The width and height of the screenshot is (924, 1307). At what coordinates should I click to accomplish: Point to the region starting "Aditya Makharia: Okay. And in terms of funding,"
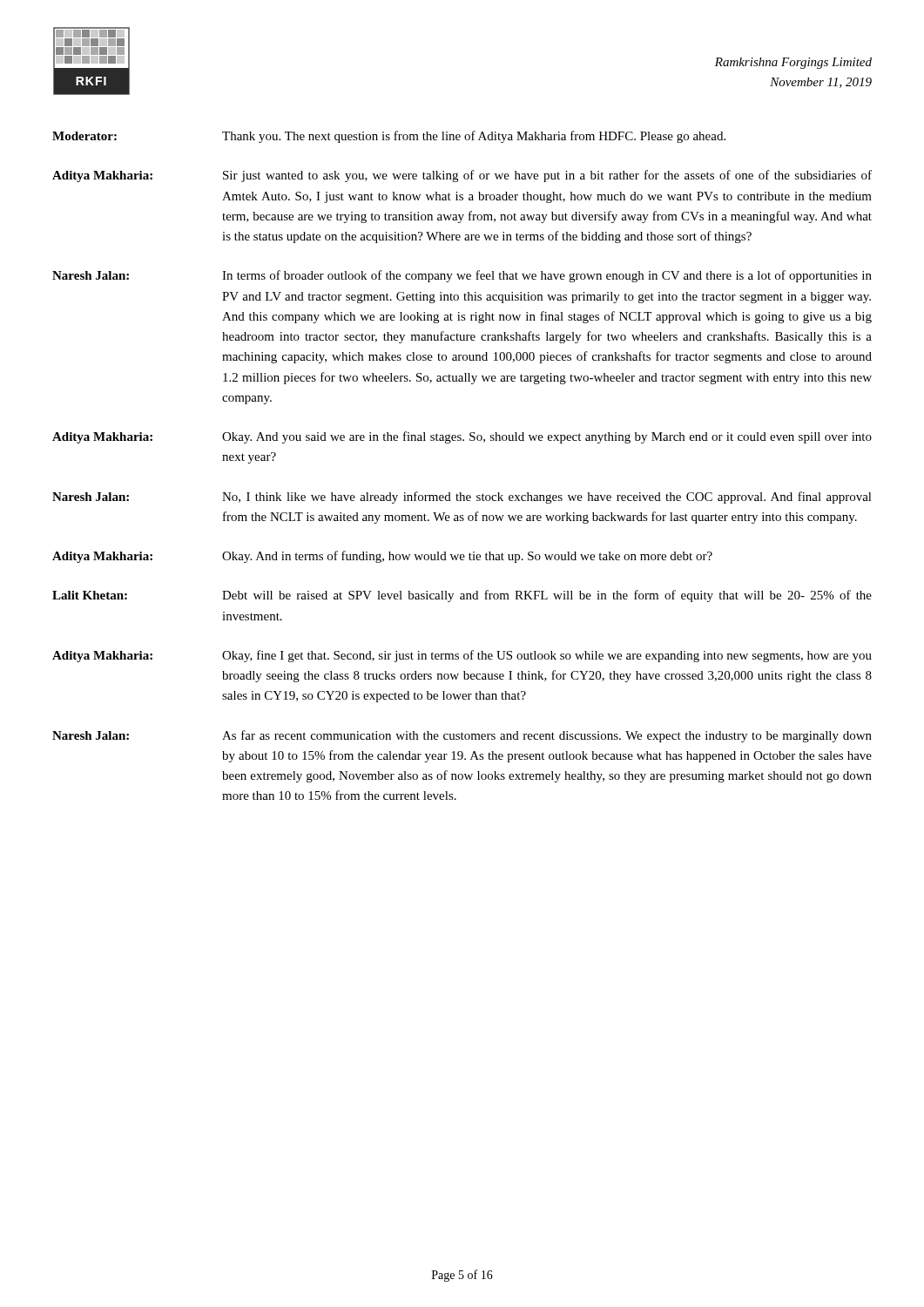coord(462,556)
